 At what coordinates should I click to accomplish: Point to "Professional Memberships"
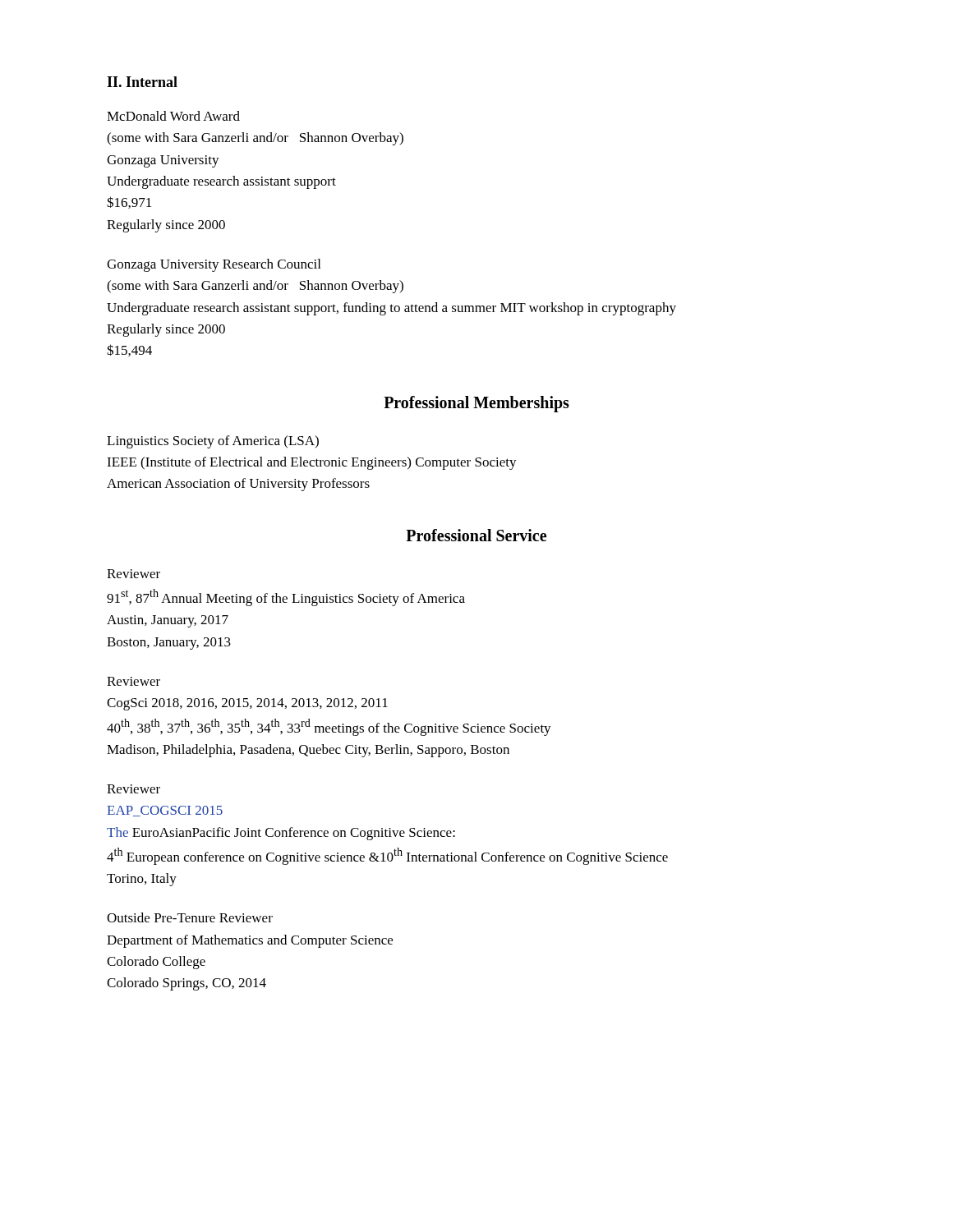[476, 402]
